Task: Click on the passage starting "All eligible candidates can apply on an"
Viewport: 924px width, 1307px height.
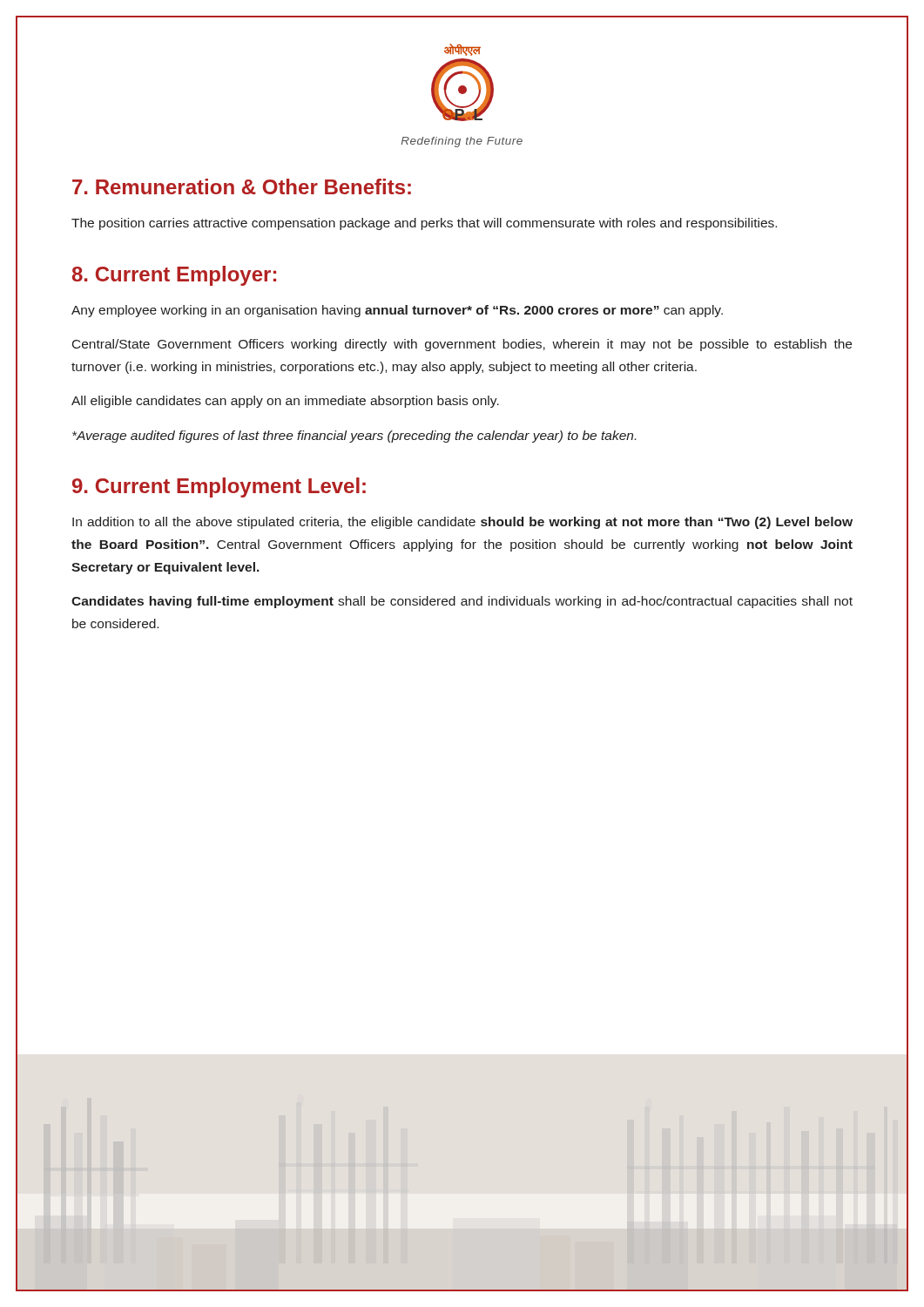Action: point(286,401)
